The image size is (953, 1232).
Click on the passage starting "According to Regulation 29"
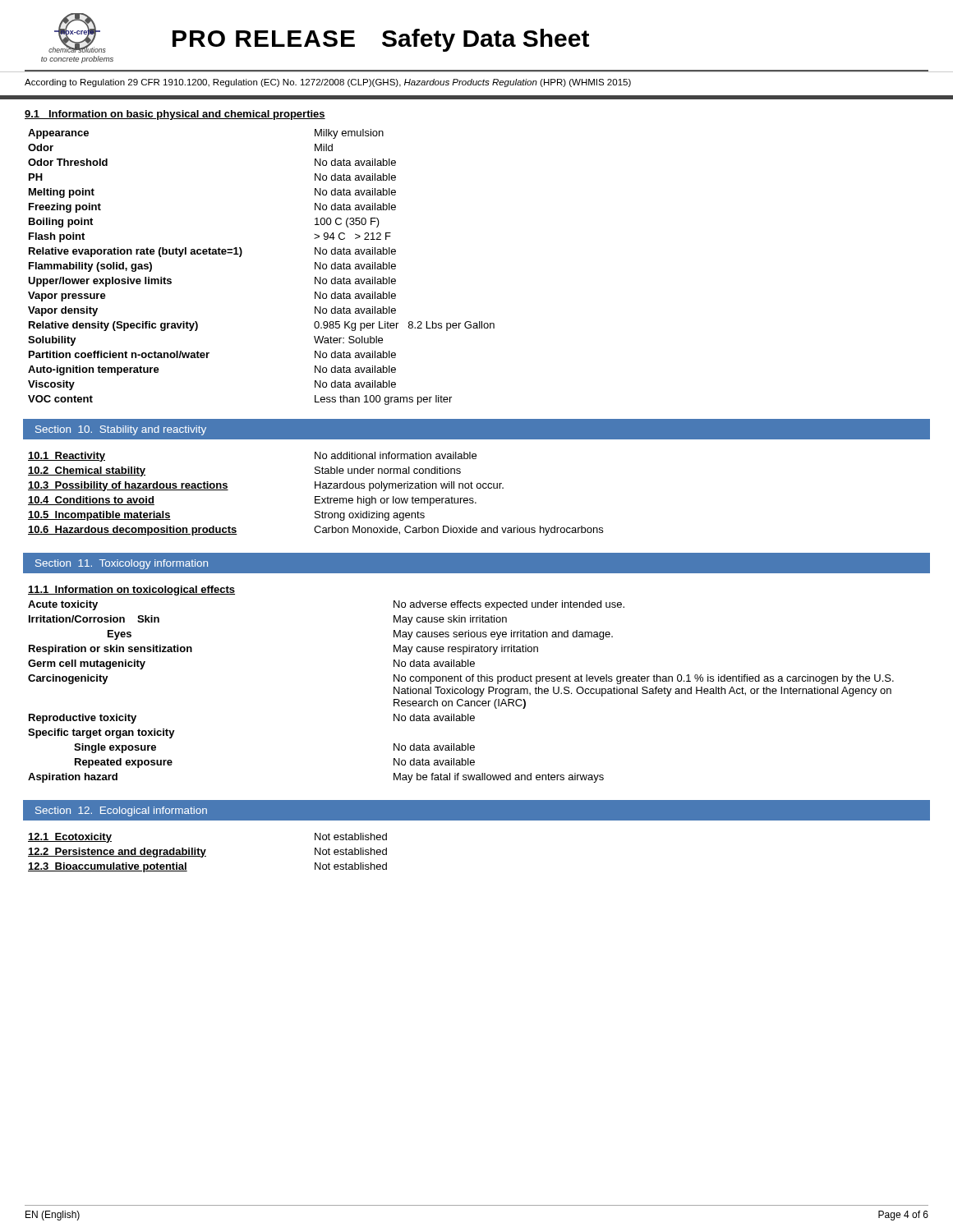(328, 82)
